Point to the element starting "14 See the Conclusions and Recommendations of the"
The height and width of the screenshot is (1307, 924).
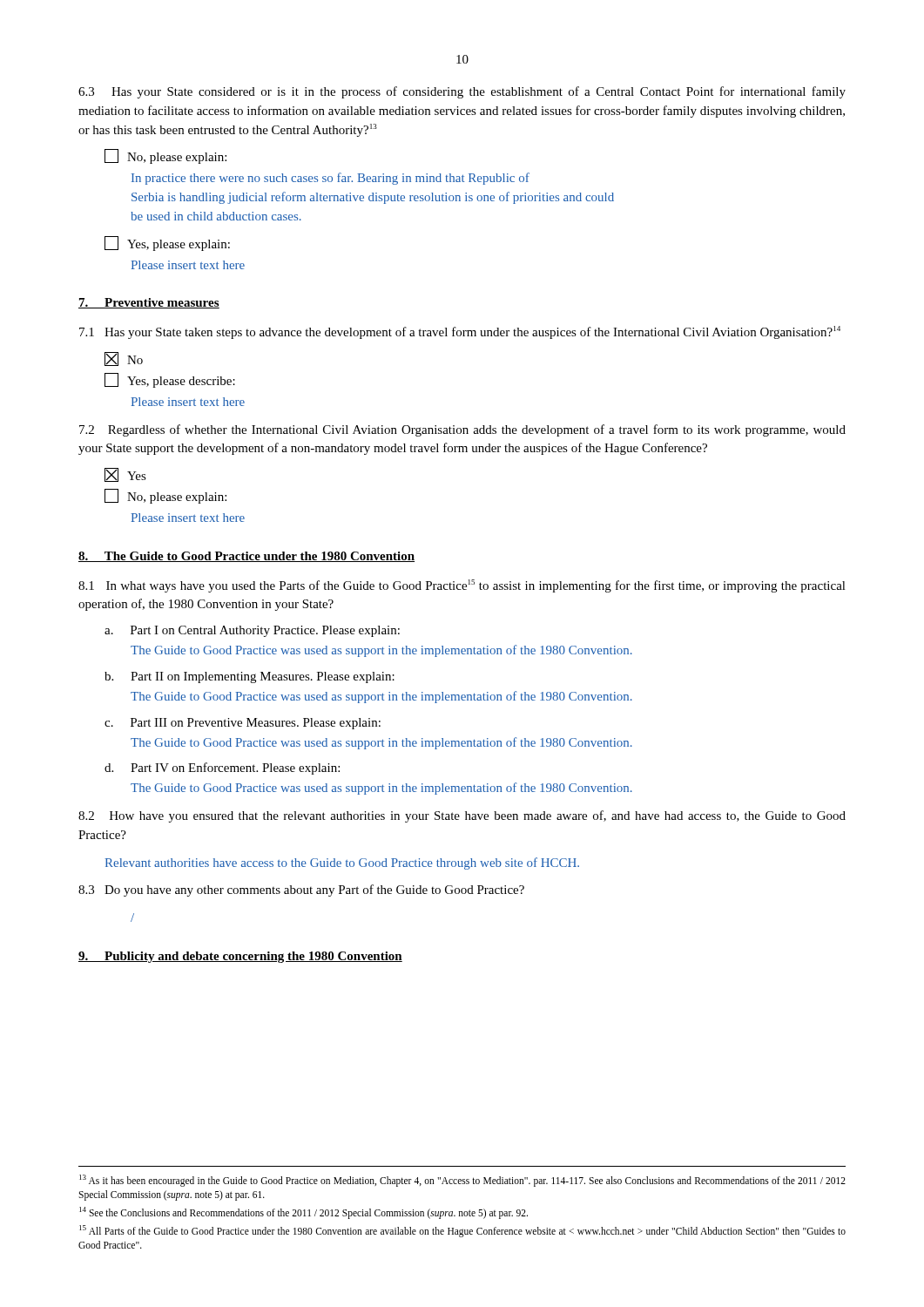(x=303, y=1212)
